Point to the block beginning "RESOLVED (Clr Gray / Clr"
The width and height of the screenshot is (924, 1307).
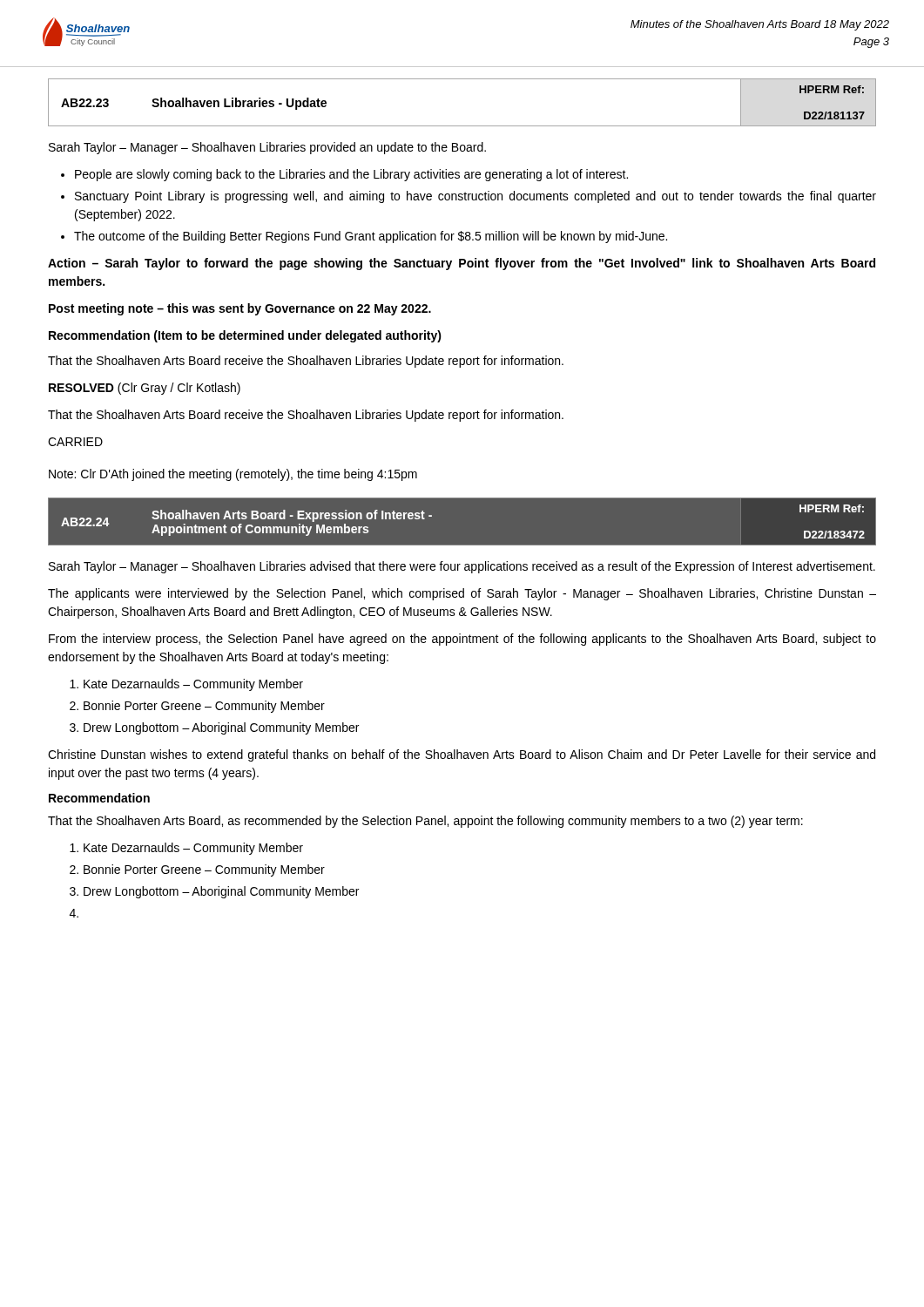pos(145,389)
